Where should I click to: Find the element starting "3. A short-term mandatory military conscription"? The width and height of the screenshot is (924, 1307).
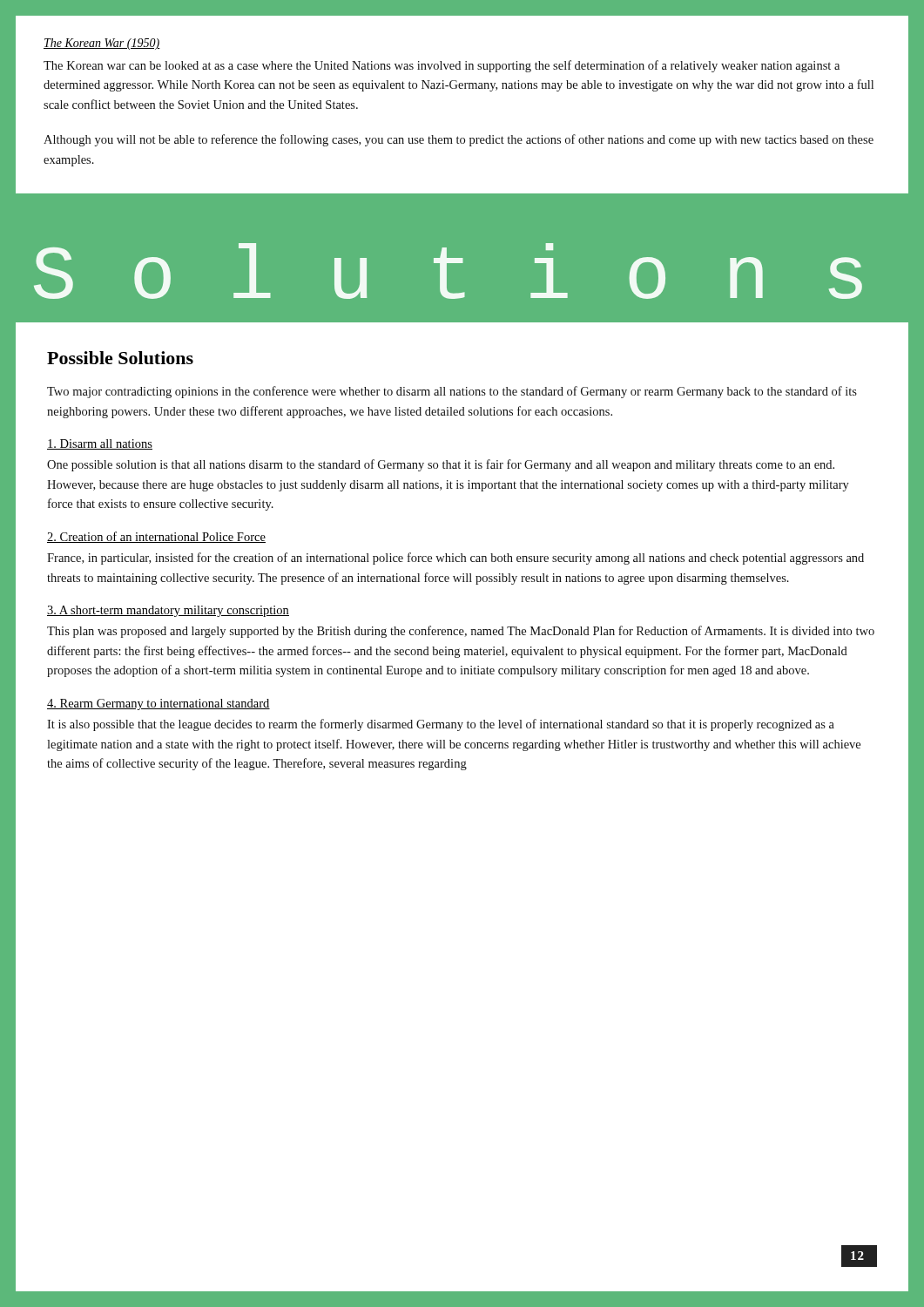[x=168, y=611]
